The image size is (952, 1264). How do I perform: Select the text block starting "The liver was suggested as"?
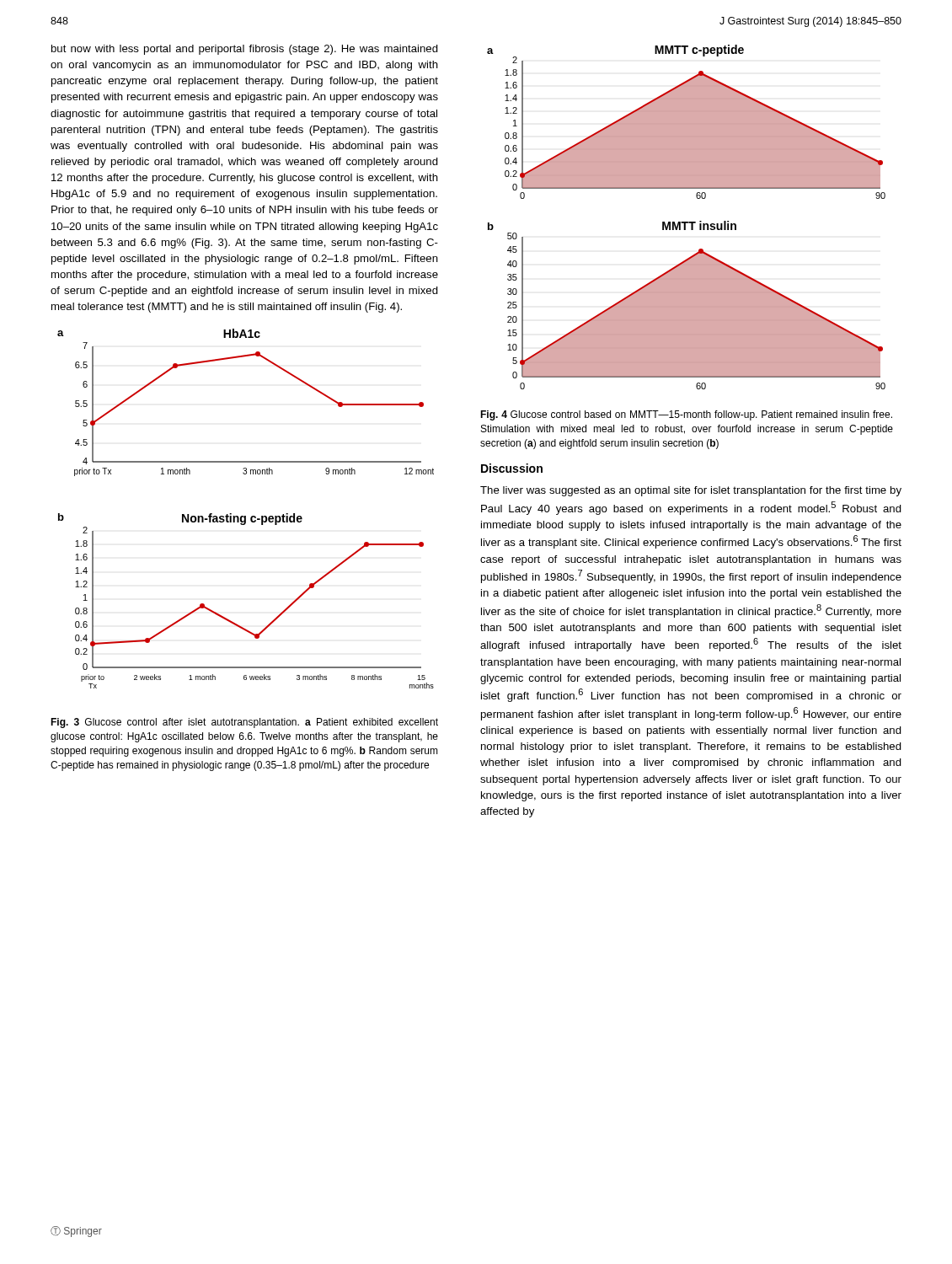tap(691, 651)
